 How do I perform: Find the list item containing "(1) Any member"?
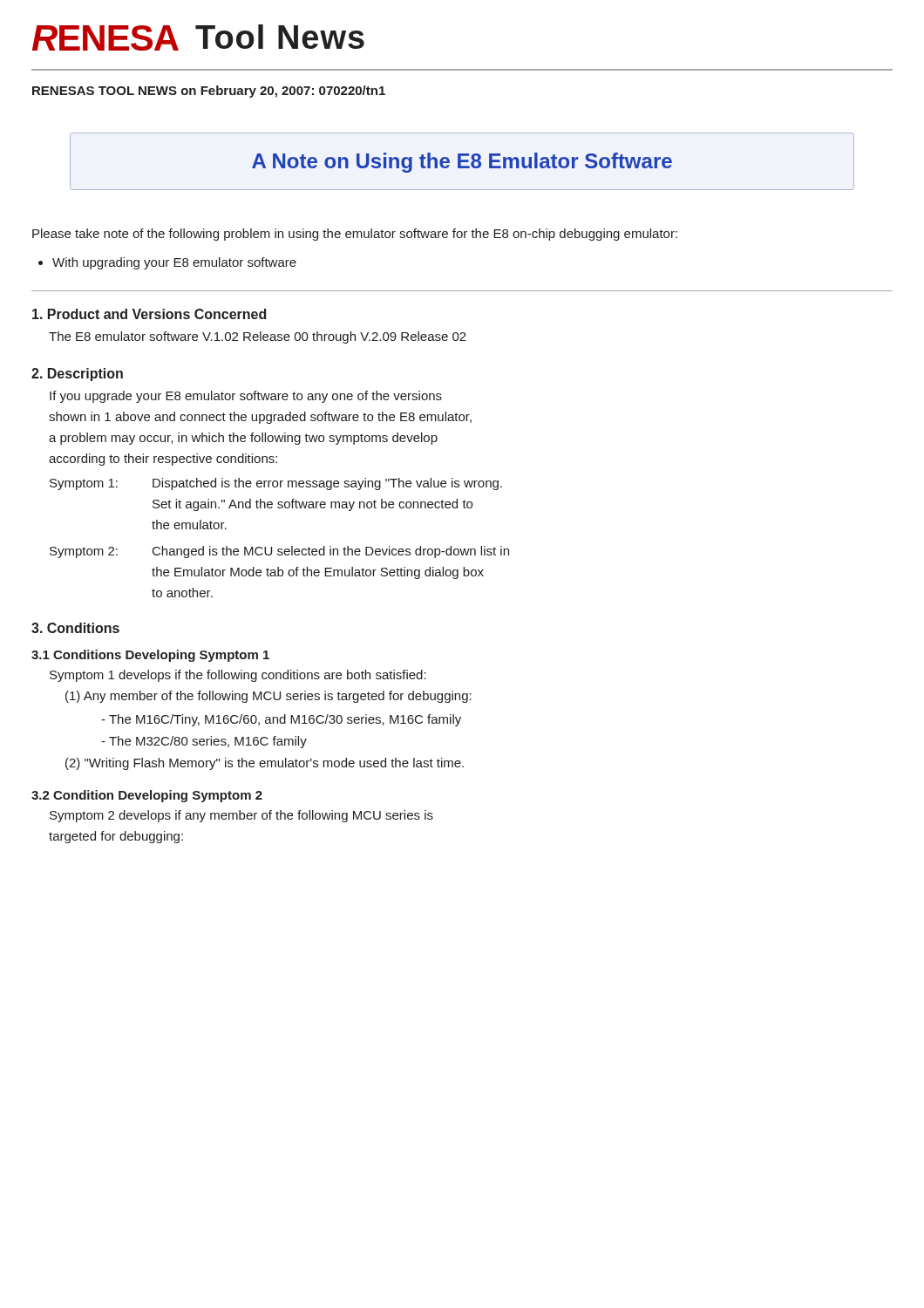[x=268, y=696]
